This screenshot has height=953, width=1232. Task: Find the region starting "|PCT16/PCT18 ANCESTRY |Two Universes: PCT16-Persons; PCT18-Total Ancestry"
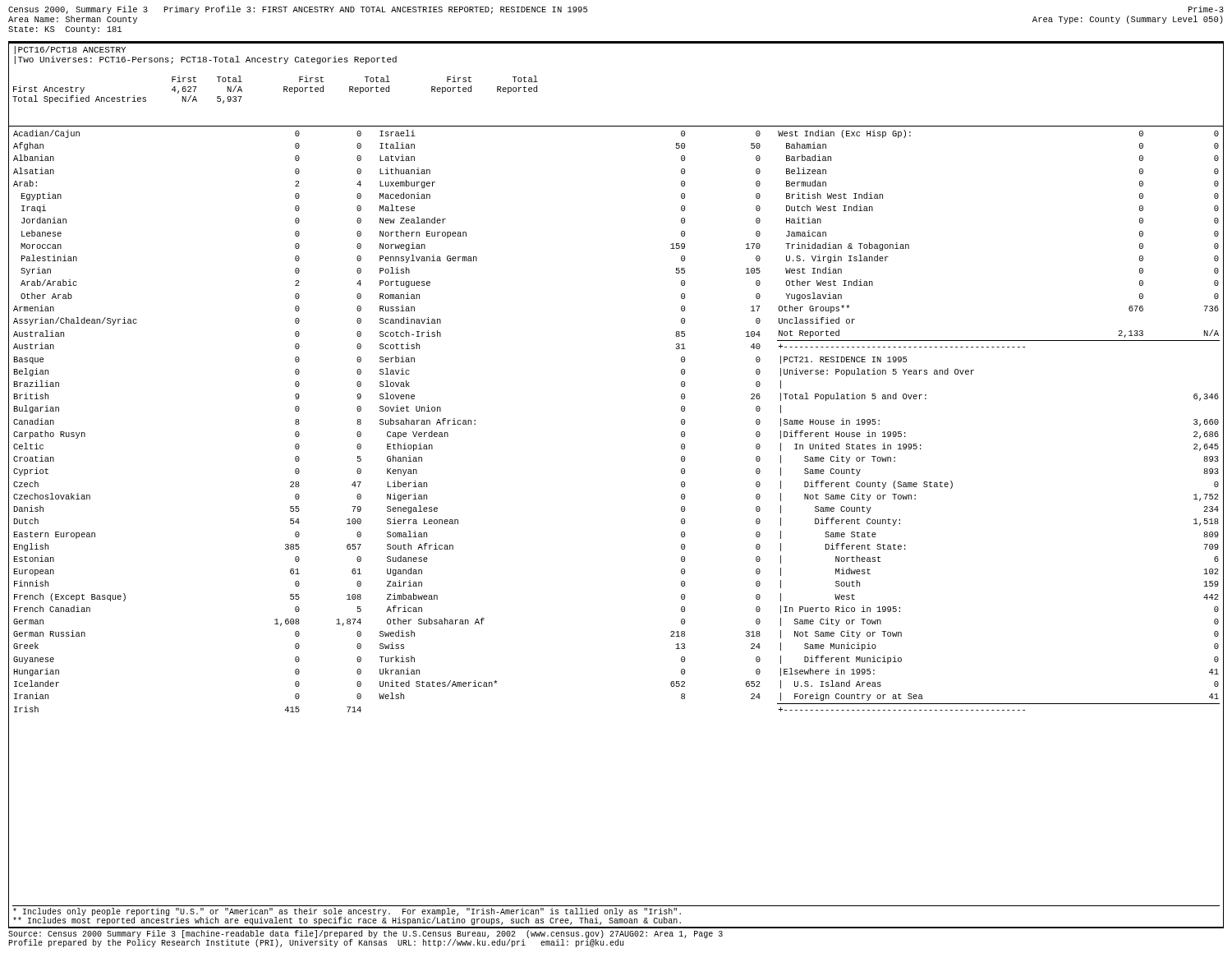[x=205, y=55]
